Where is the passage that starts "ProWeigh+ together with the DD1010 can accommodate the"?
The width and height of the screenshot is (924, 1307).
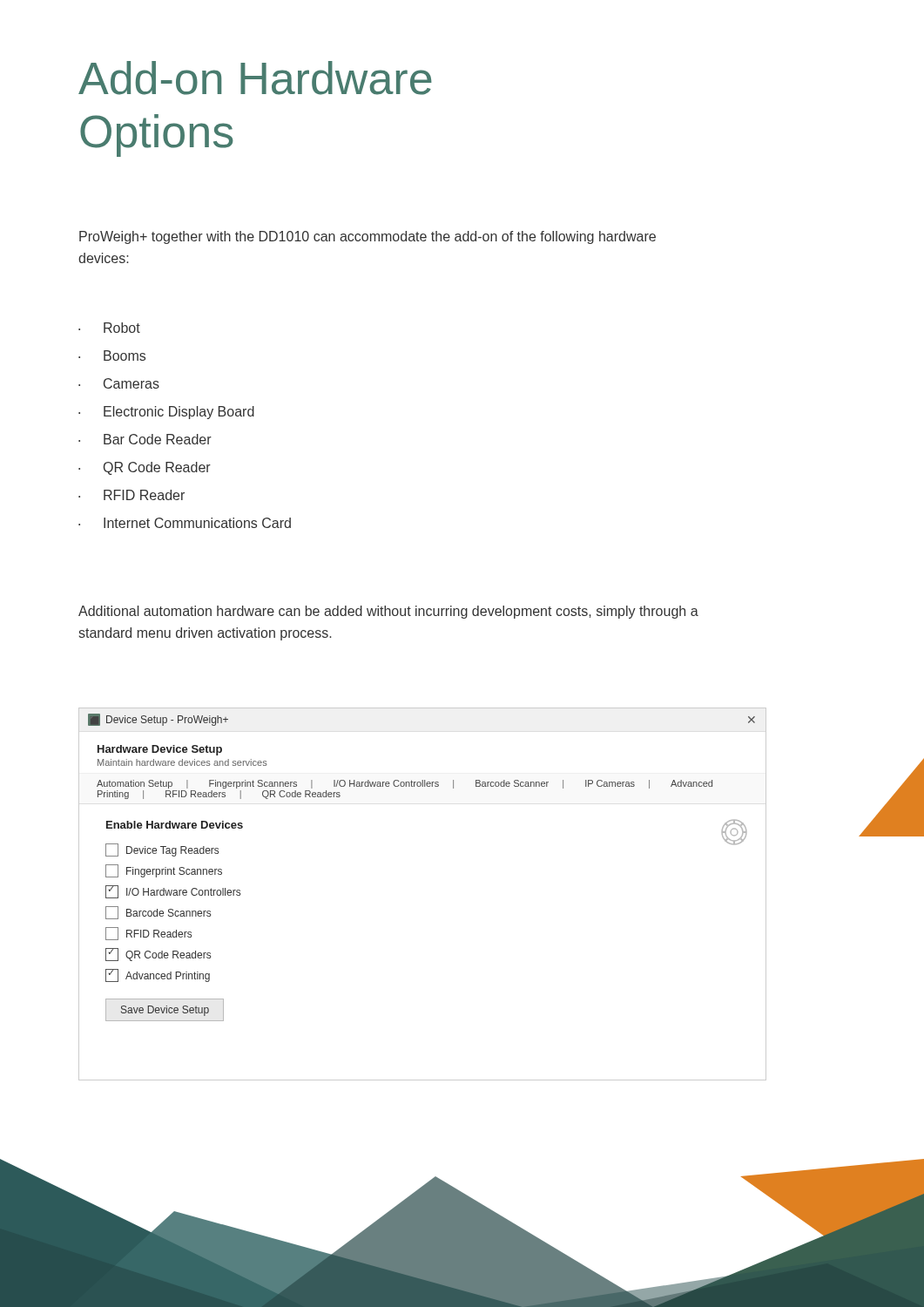[367, 247]
